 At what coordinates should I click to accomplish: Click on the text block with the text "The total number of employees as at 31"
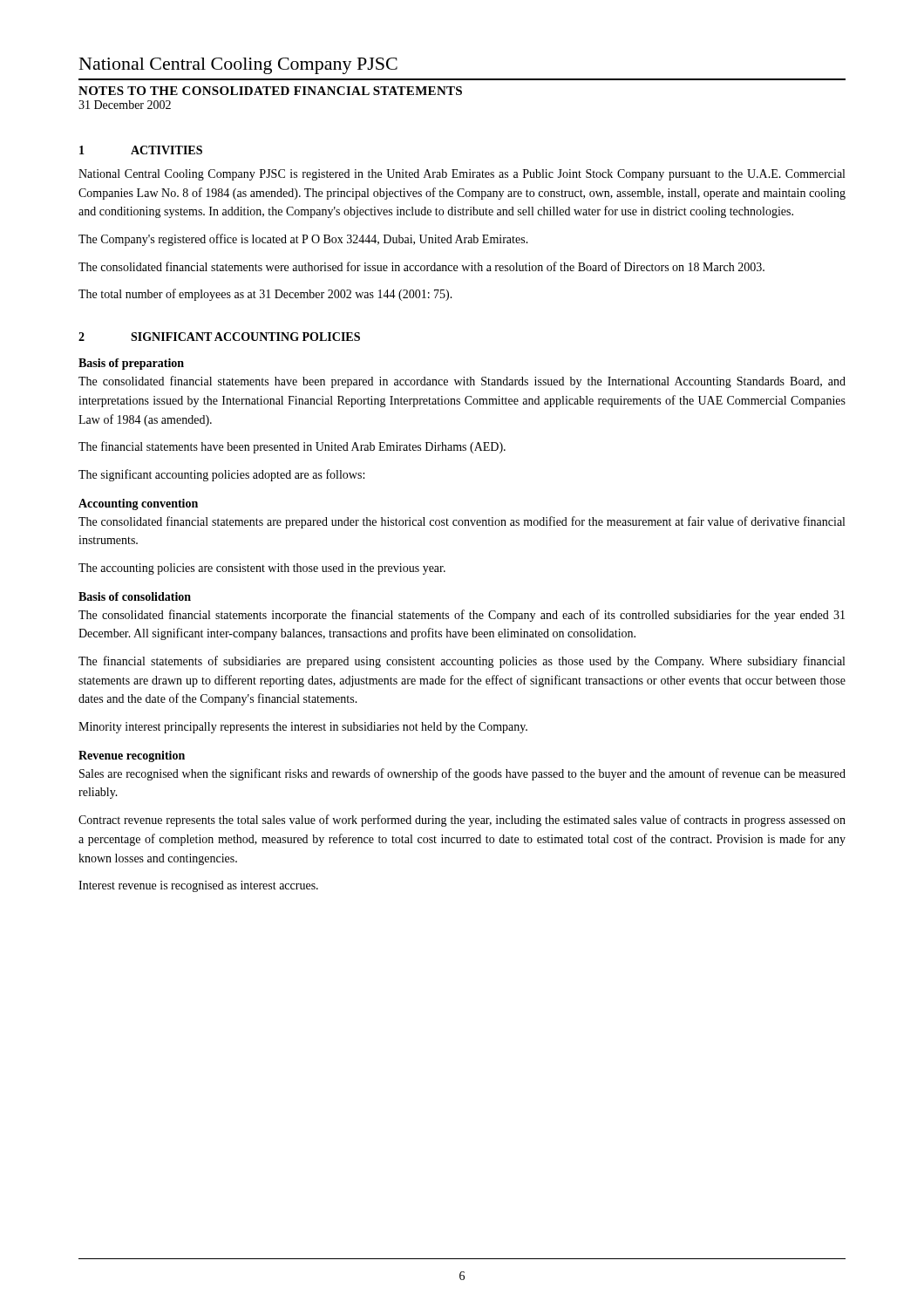point(266,295)
